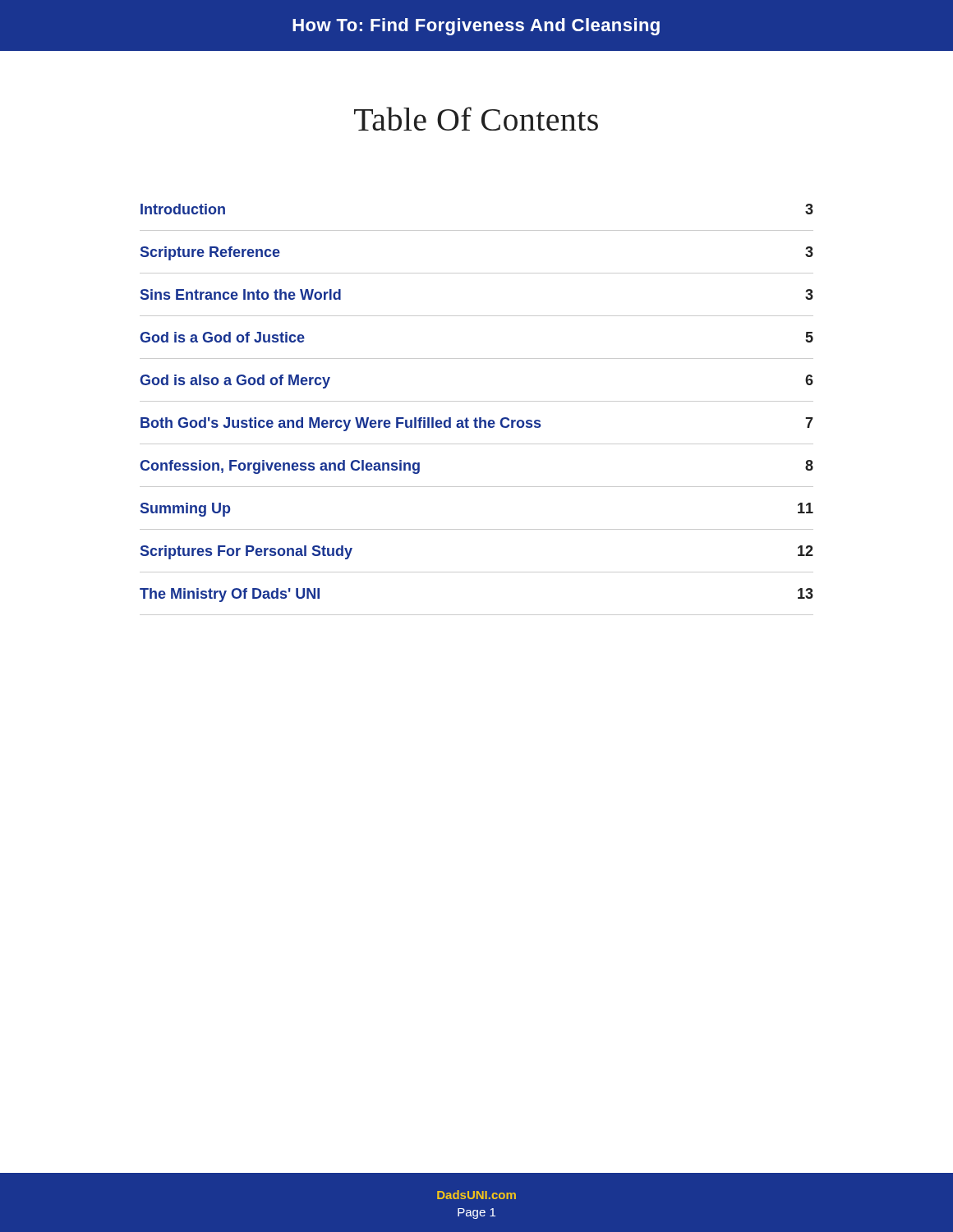The image size is (953, 1232).
Task: Locate the text starting "The Ministry Of Dads' UNI 13"
Action: pyautogui.click(x=235, y=597)
